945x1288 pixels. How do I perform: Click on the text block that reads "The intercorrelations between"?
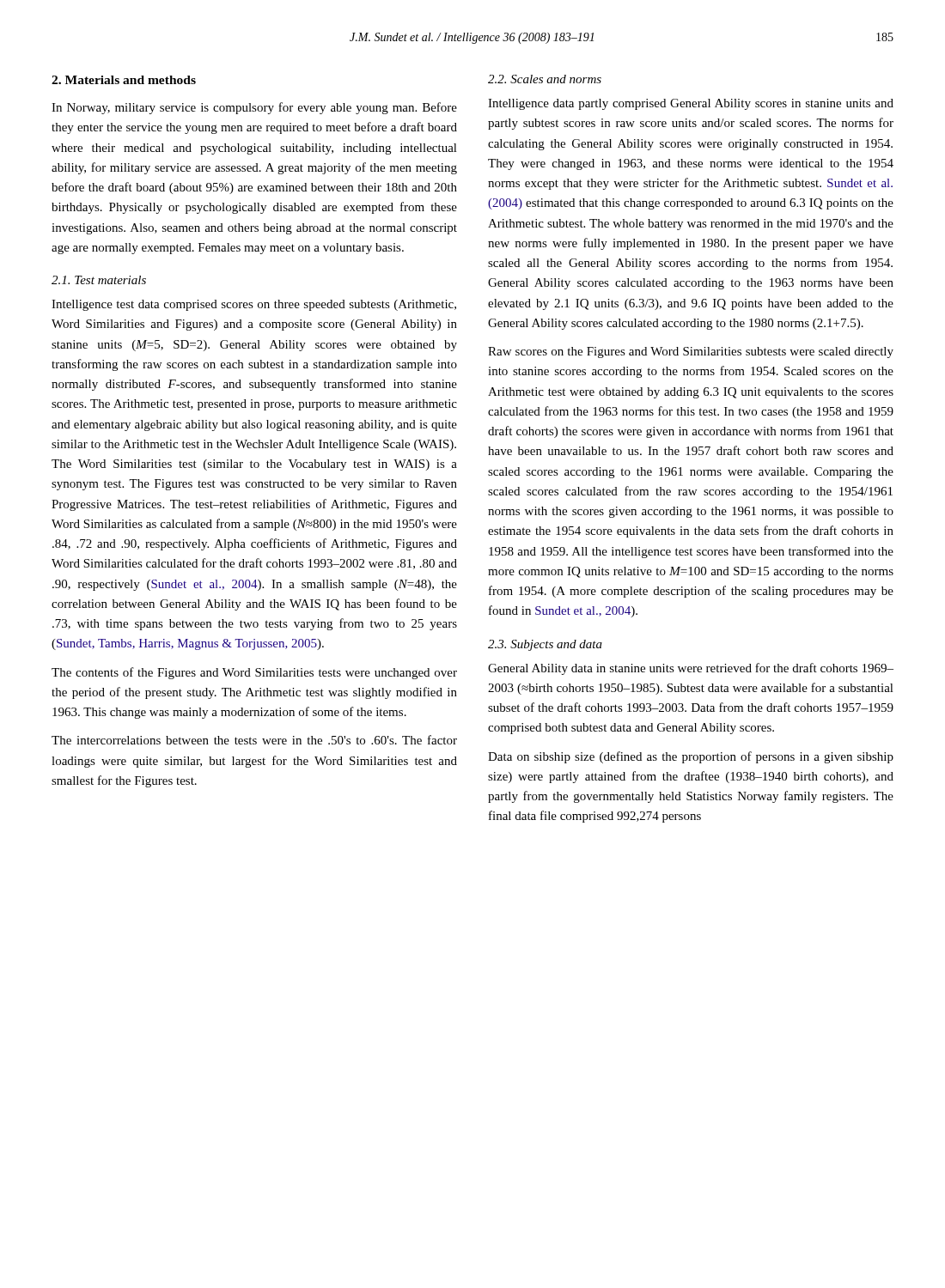click(254, 761)
